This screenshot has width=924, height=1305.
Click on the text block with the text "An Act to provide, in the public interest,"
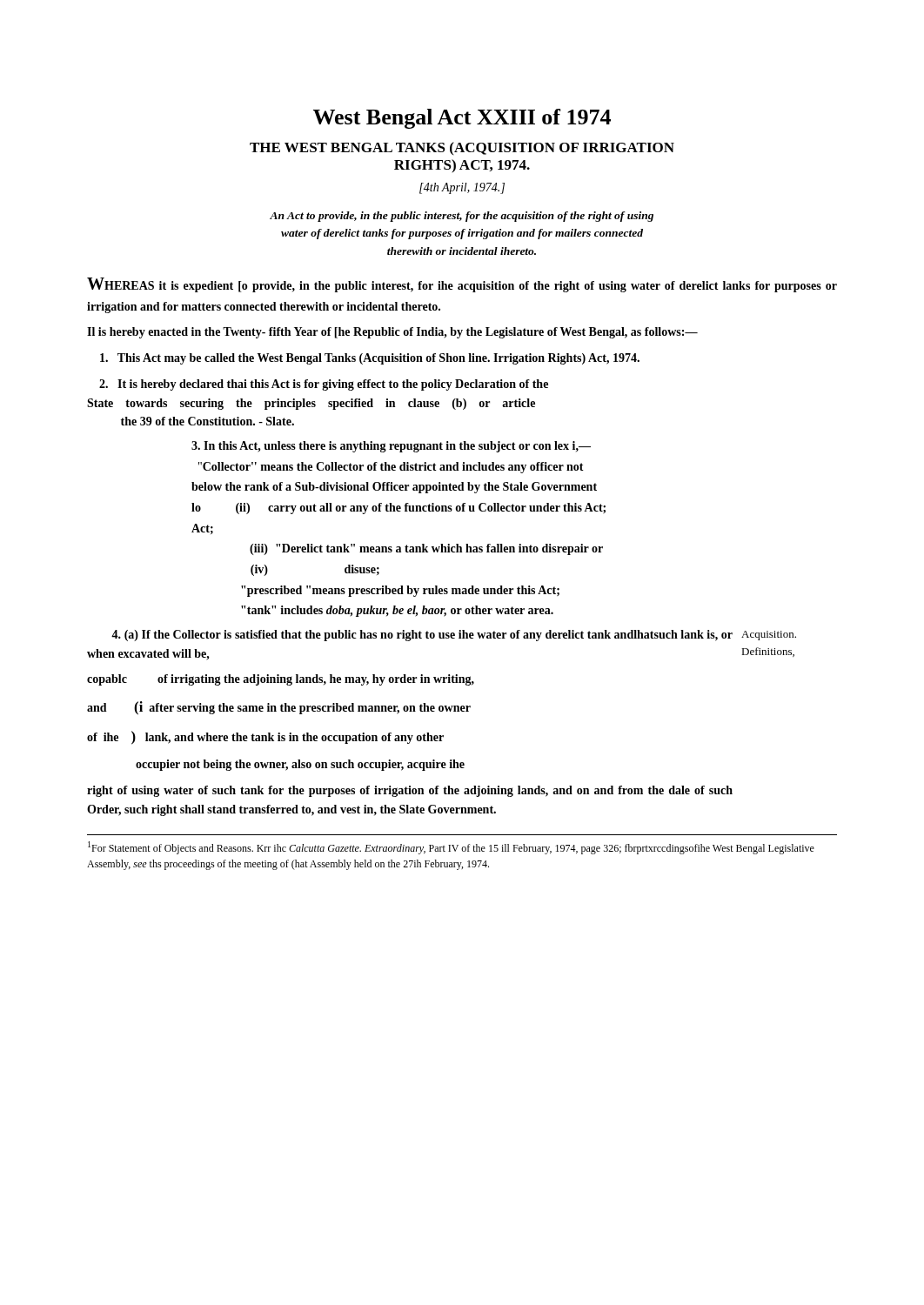(462, 233)
